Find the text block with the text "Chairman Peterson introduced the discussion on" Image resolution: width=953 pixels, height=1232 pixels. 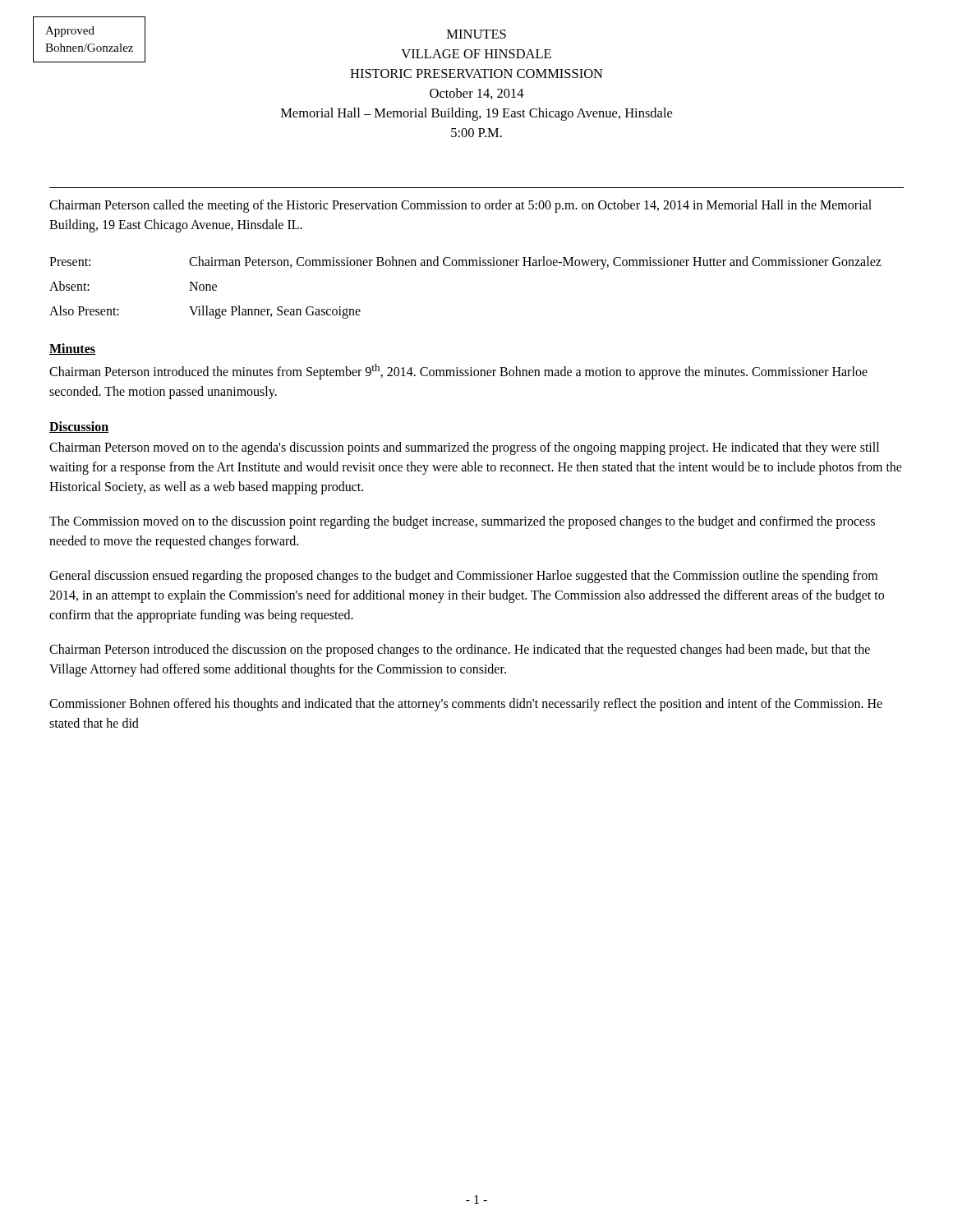click(460, 659)
